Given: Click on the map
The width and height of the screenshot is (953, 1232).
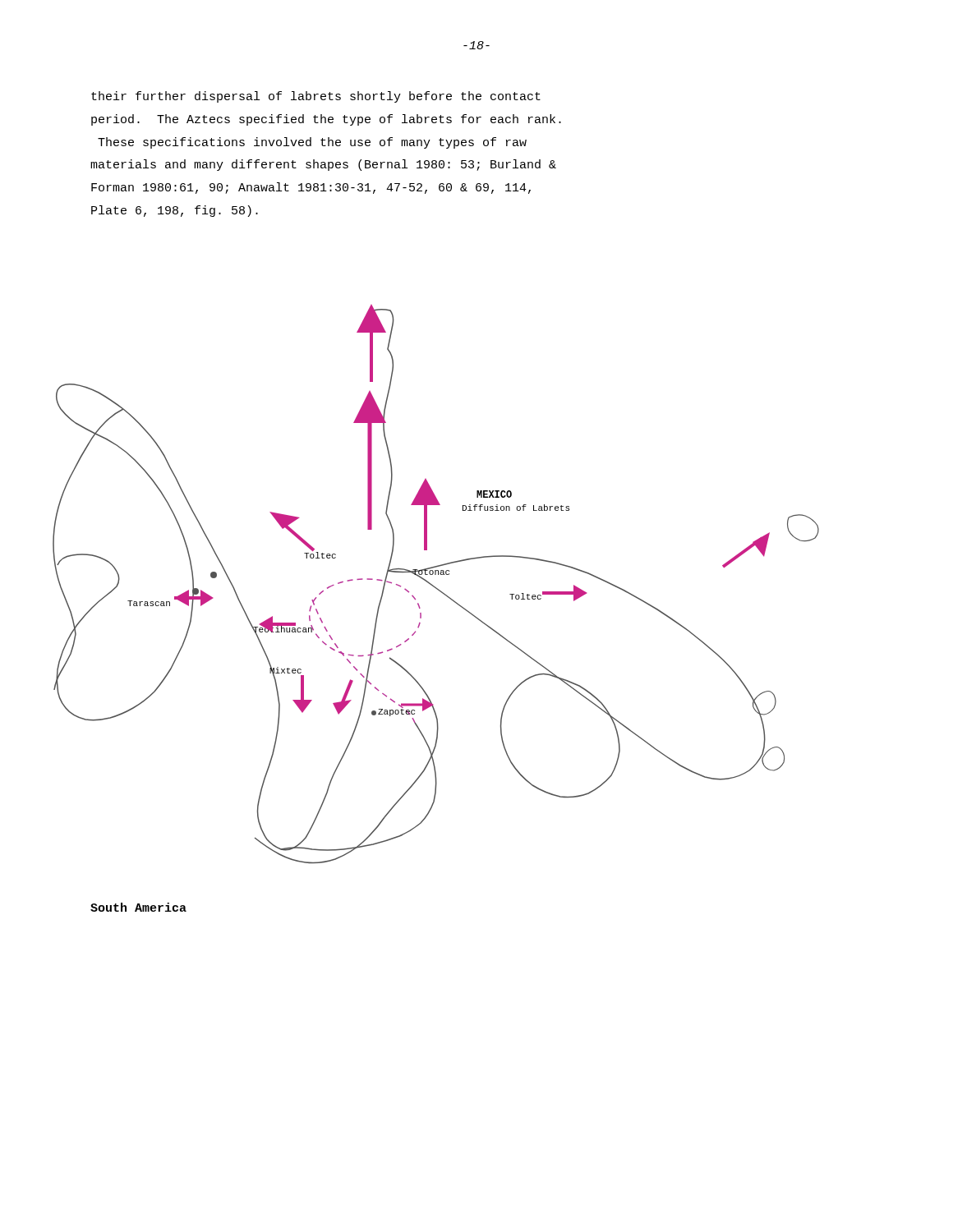Looking at the screenshot, I should (476, 591).
